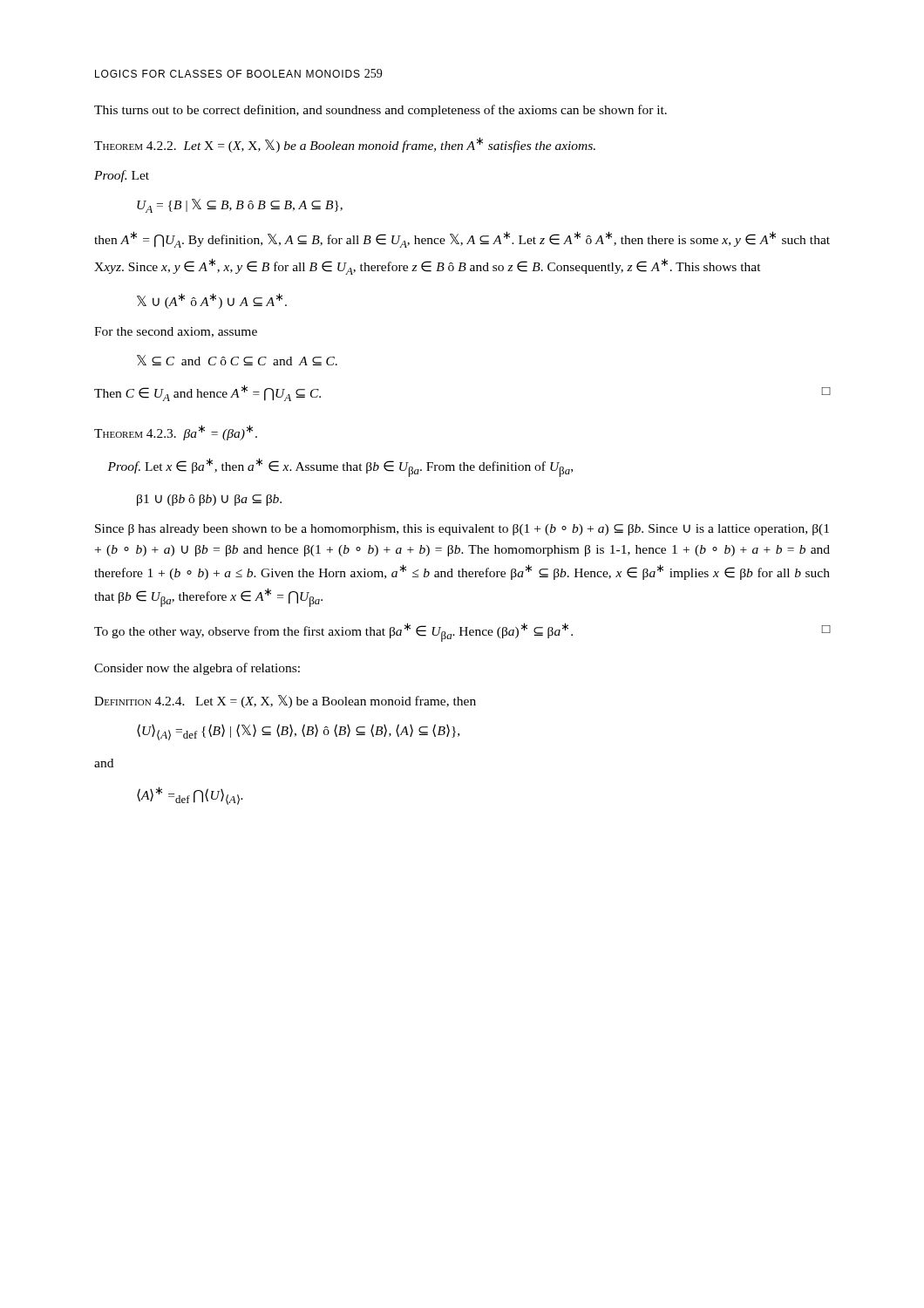Image resolution: width=924 pixels, height=1308 pixels.
Task: Click on the text that says "Consider now the algebra of relations:"
Action: pos(197,669)
